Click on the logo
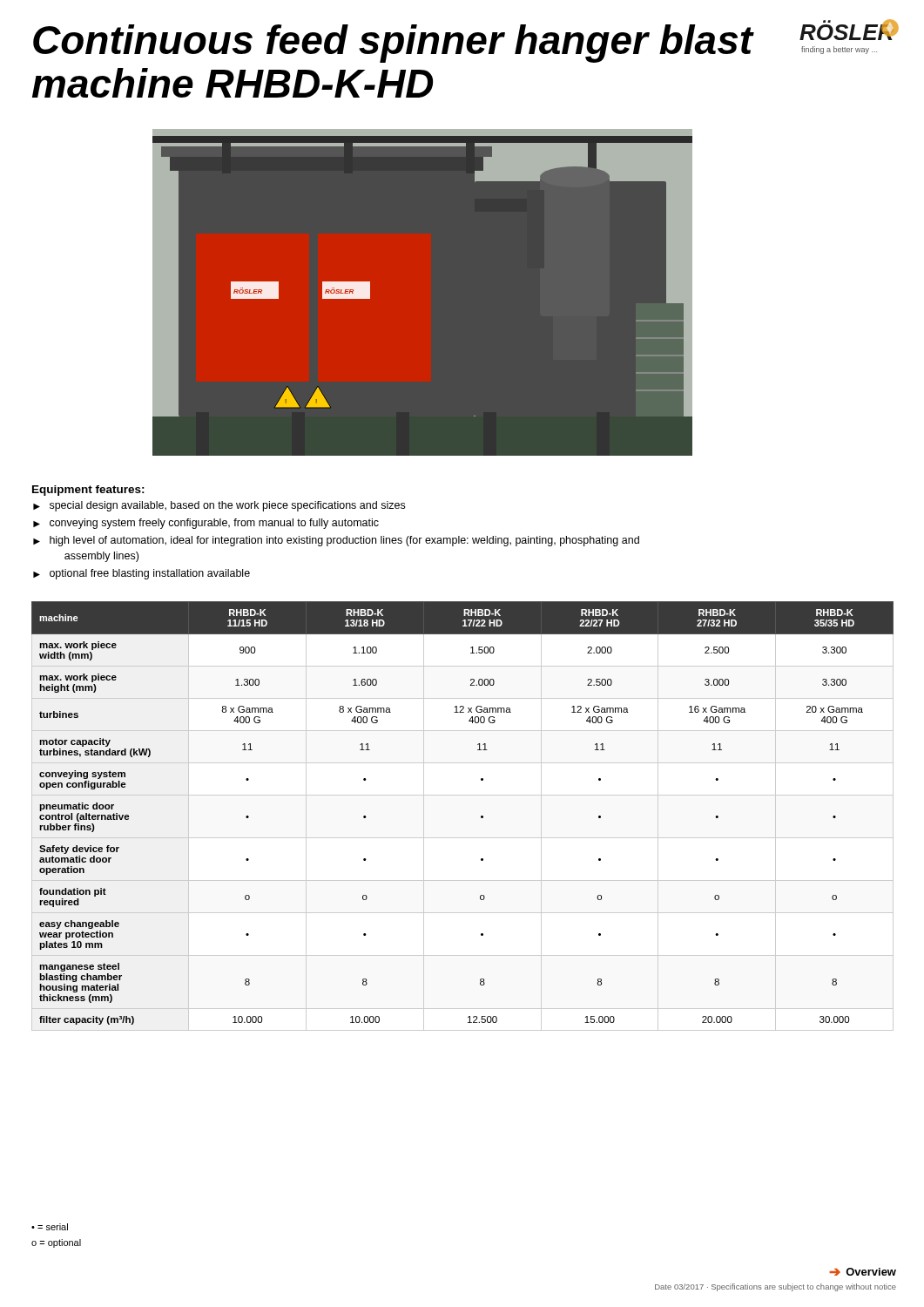The width and height of the screenshot is (924, 1307). (x=850, y=40)
